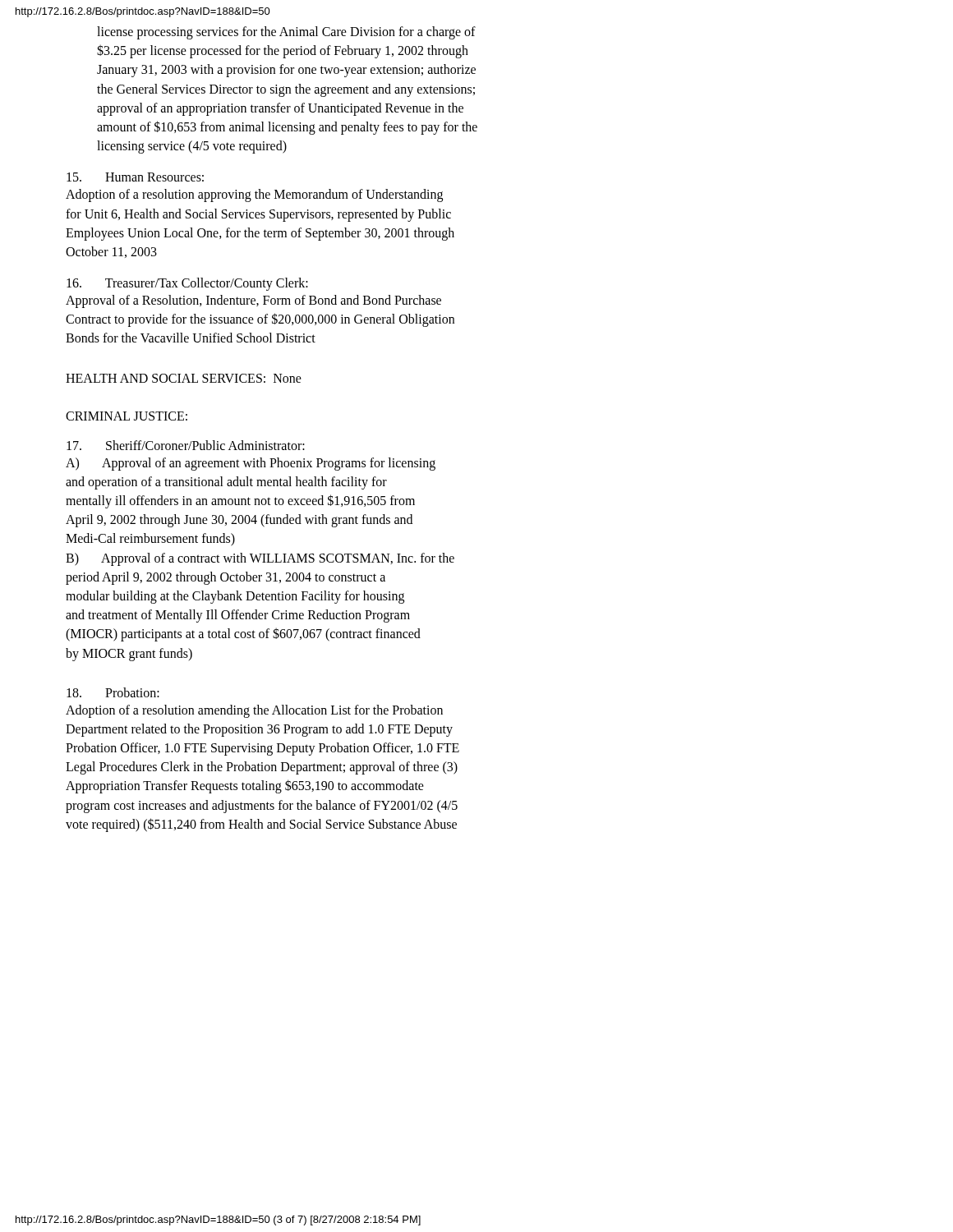Point to the element starting "license processing services for the Animal"

tap(287, 89)
